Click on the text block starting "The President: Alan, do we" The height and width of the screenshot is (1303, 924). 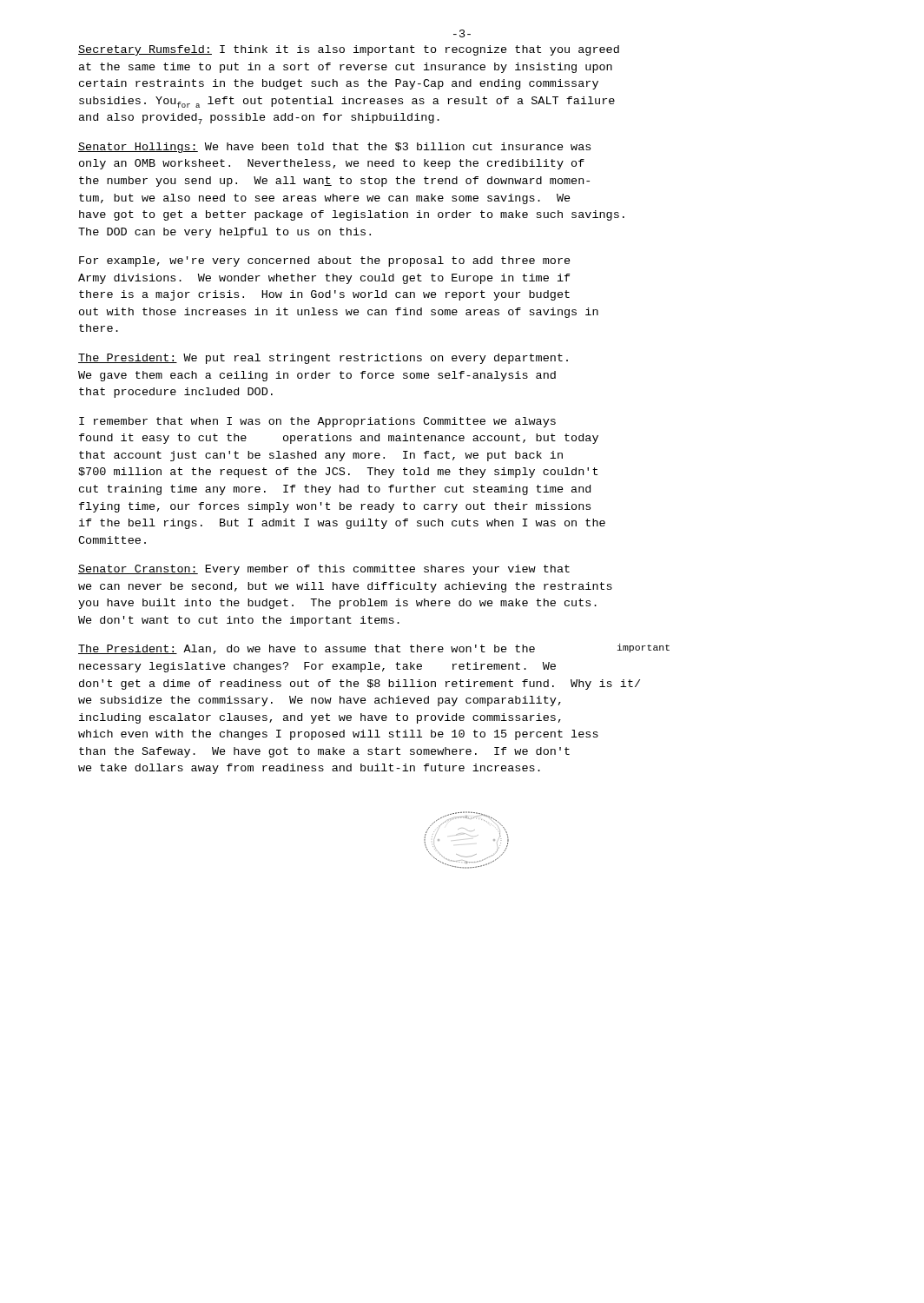(374, 708)
